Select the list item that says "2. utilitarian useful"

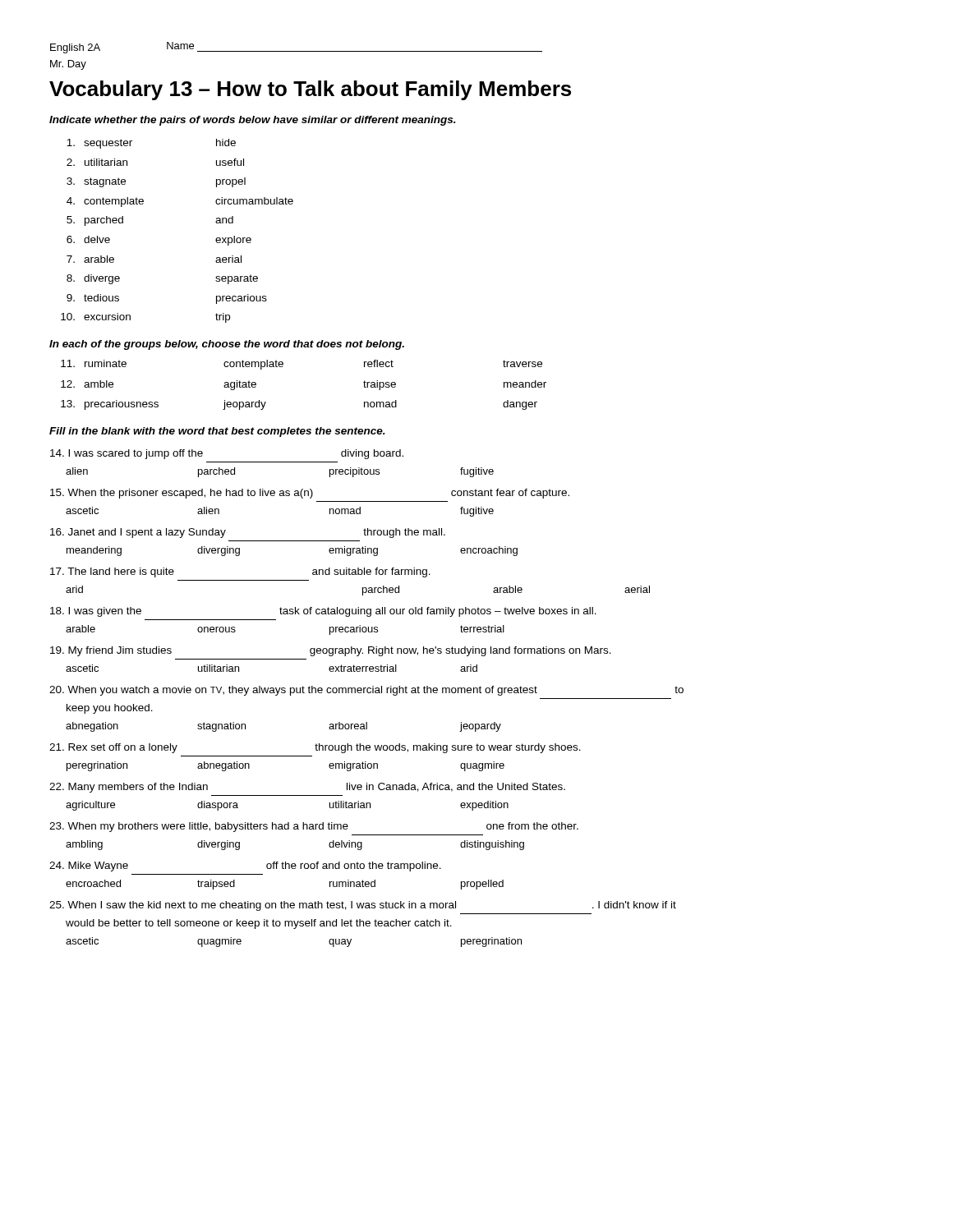click(x=106, y=161)
